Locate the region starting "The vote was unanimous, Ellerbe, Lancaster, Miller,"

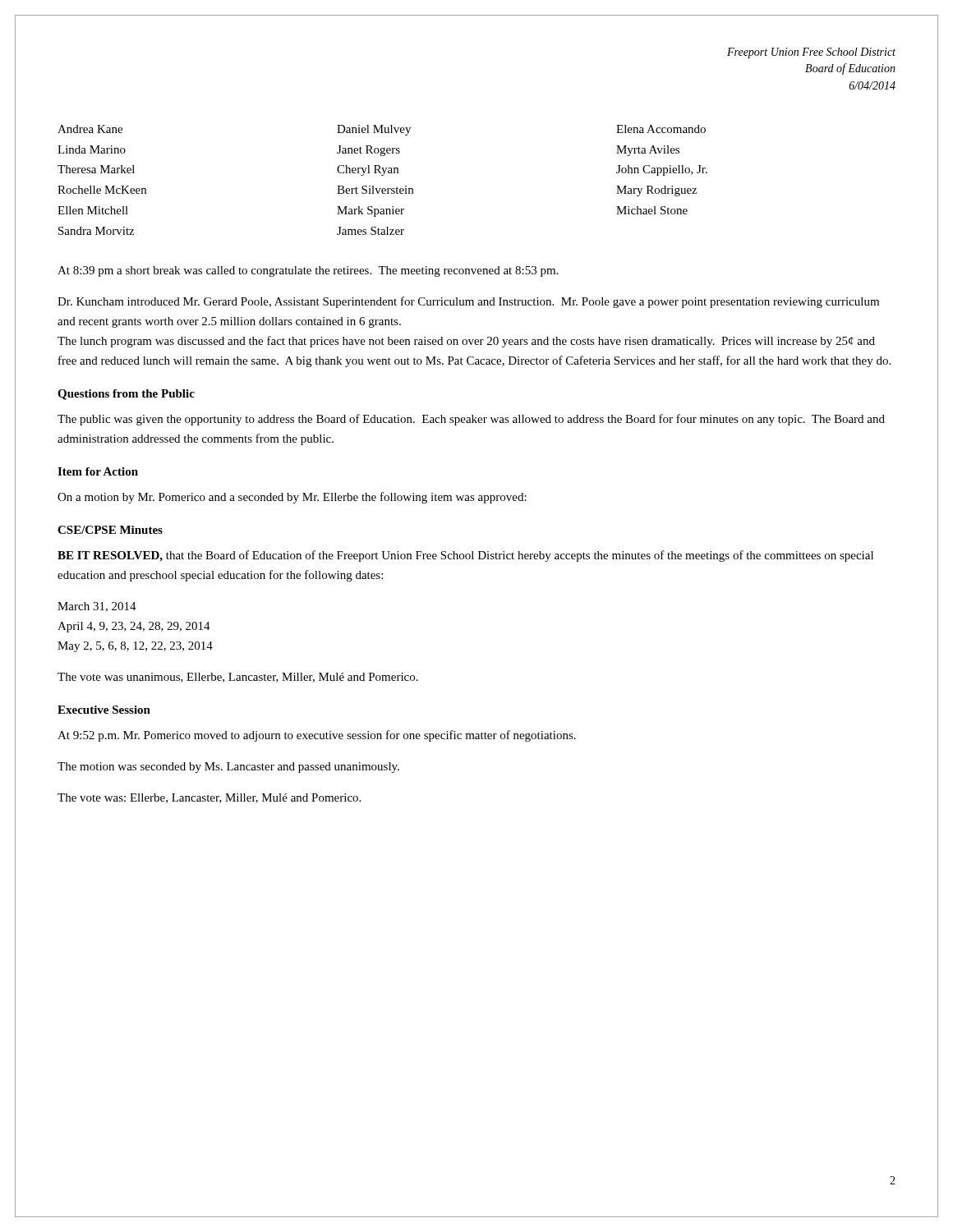coord(238,677)
